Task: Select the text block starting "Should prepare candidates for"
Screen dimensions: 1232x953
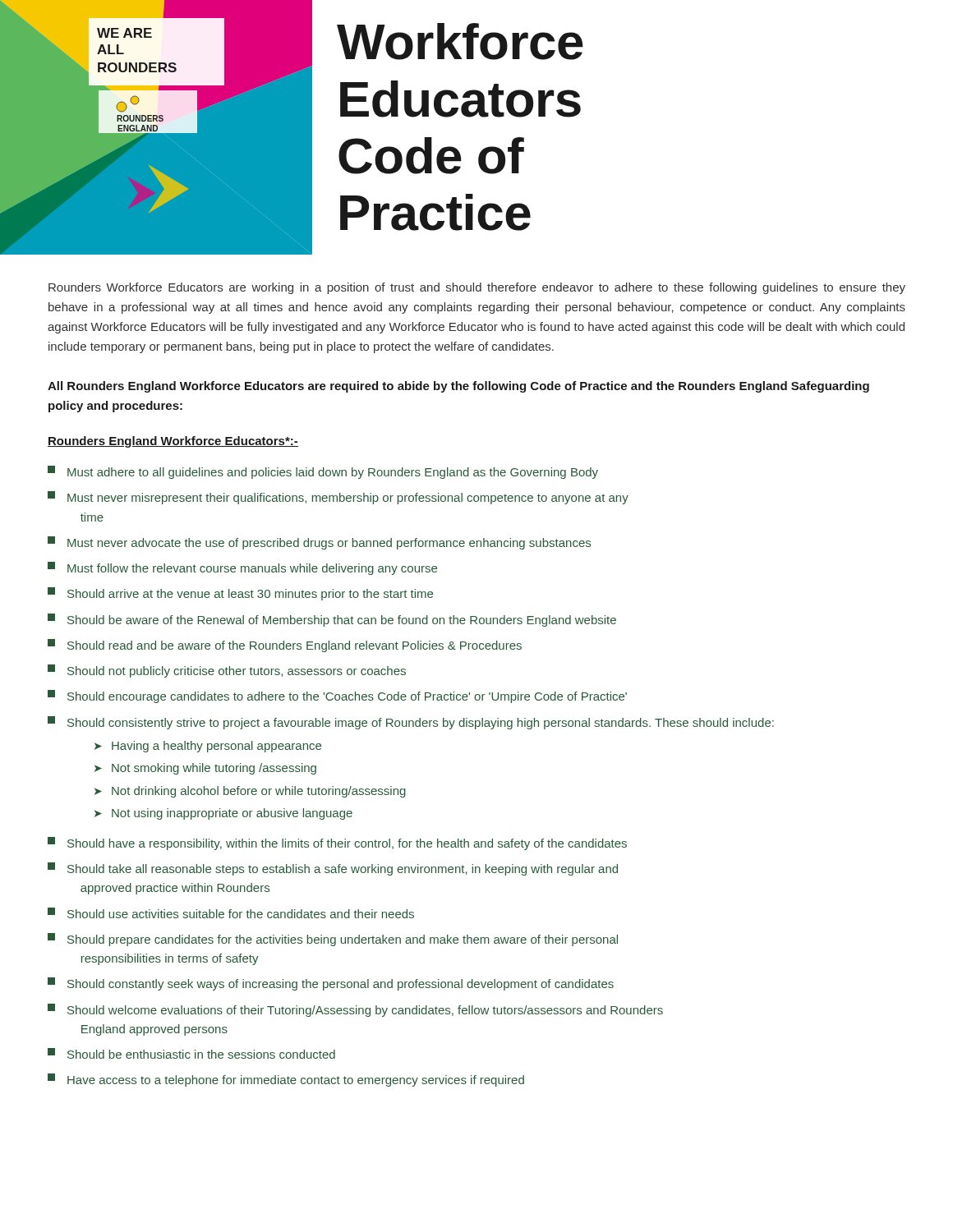Action: point(476,949)
